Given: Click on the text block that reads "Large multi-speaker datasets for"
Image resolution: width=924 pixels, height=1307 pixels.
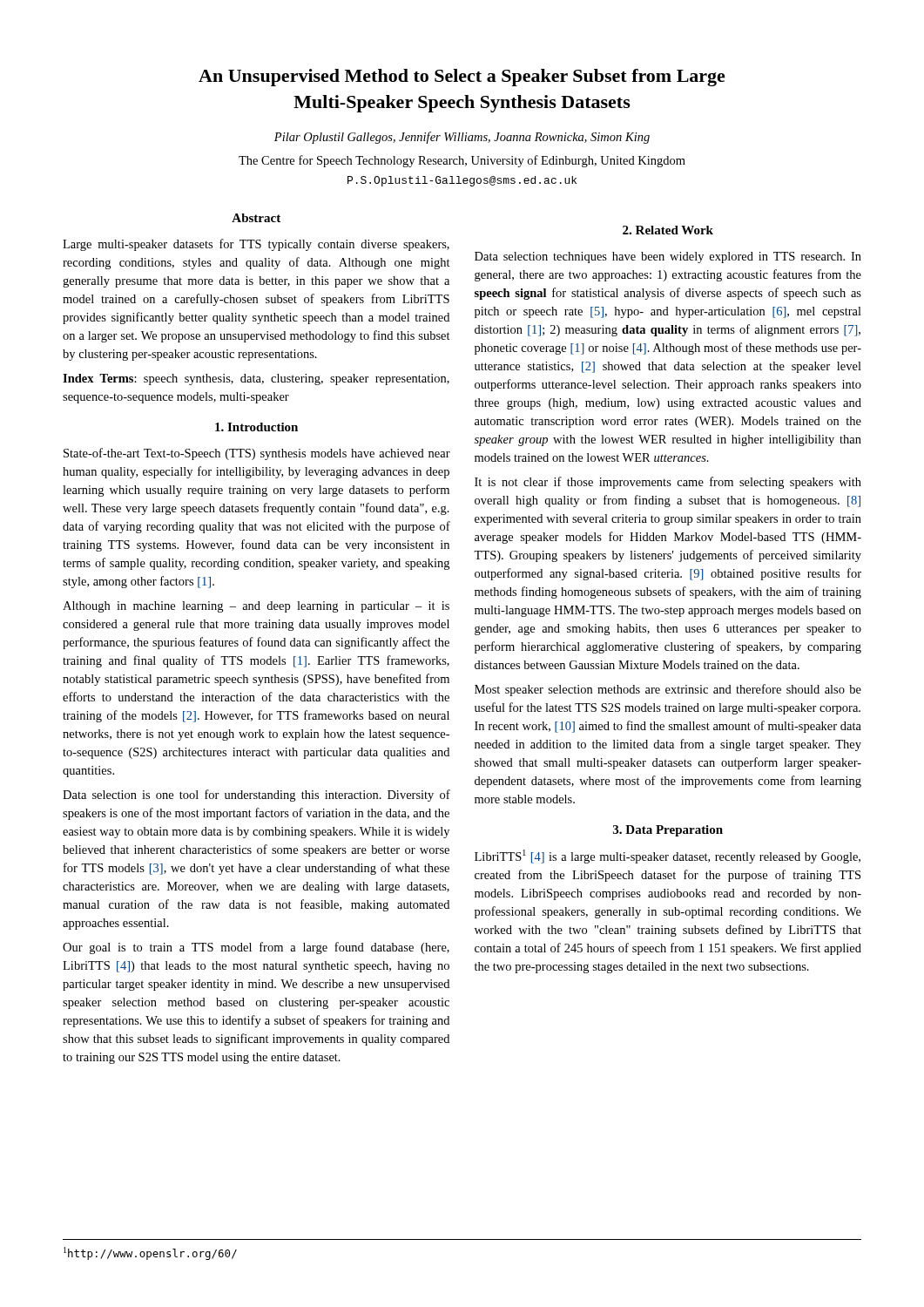Looking at the screenshot, I should click(x=256, y=321).
